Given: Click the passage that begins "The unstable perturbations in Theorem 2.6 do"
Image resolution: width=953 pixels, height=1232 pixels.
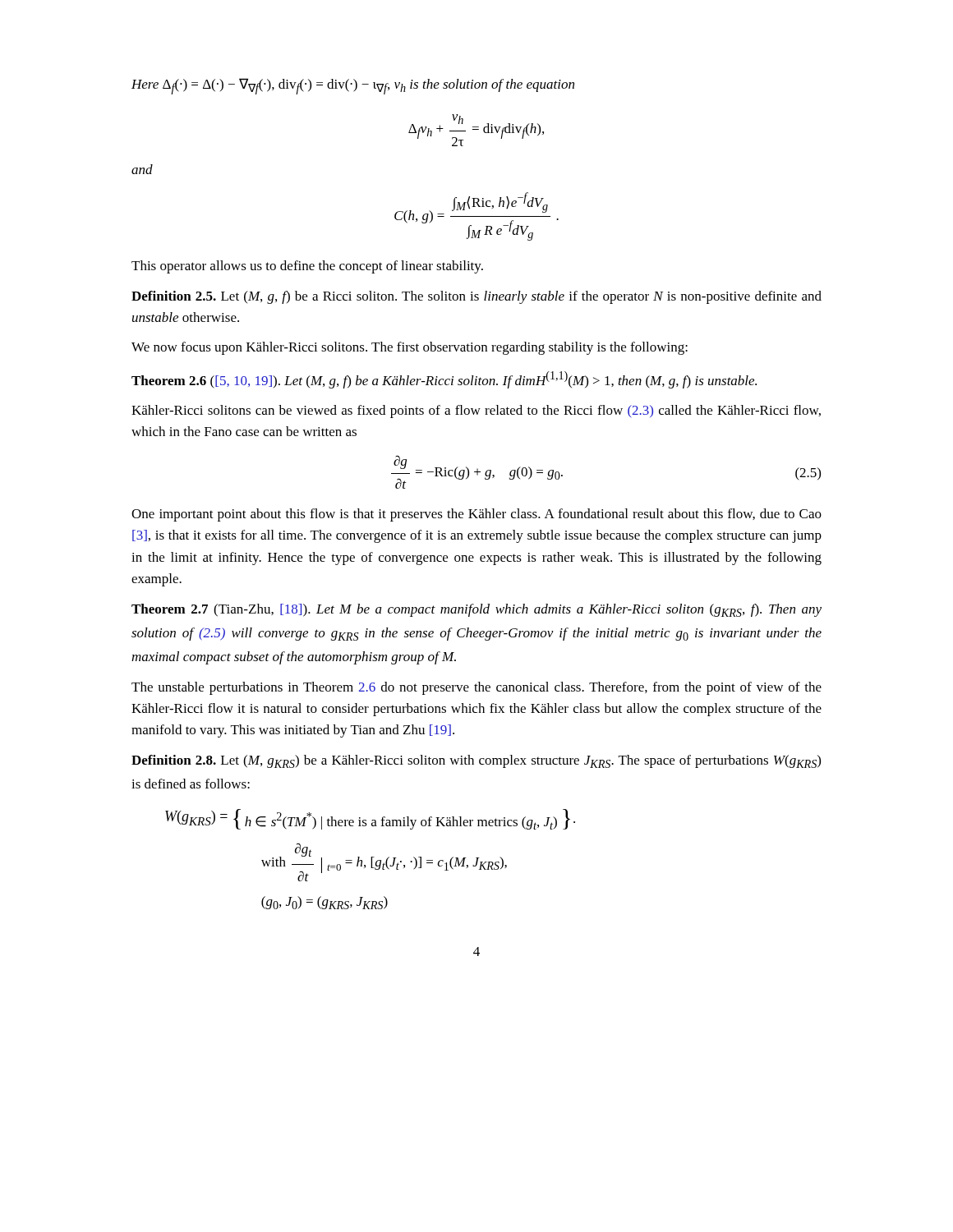Looking at the screenshot, I should [x=476, y=709].
